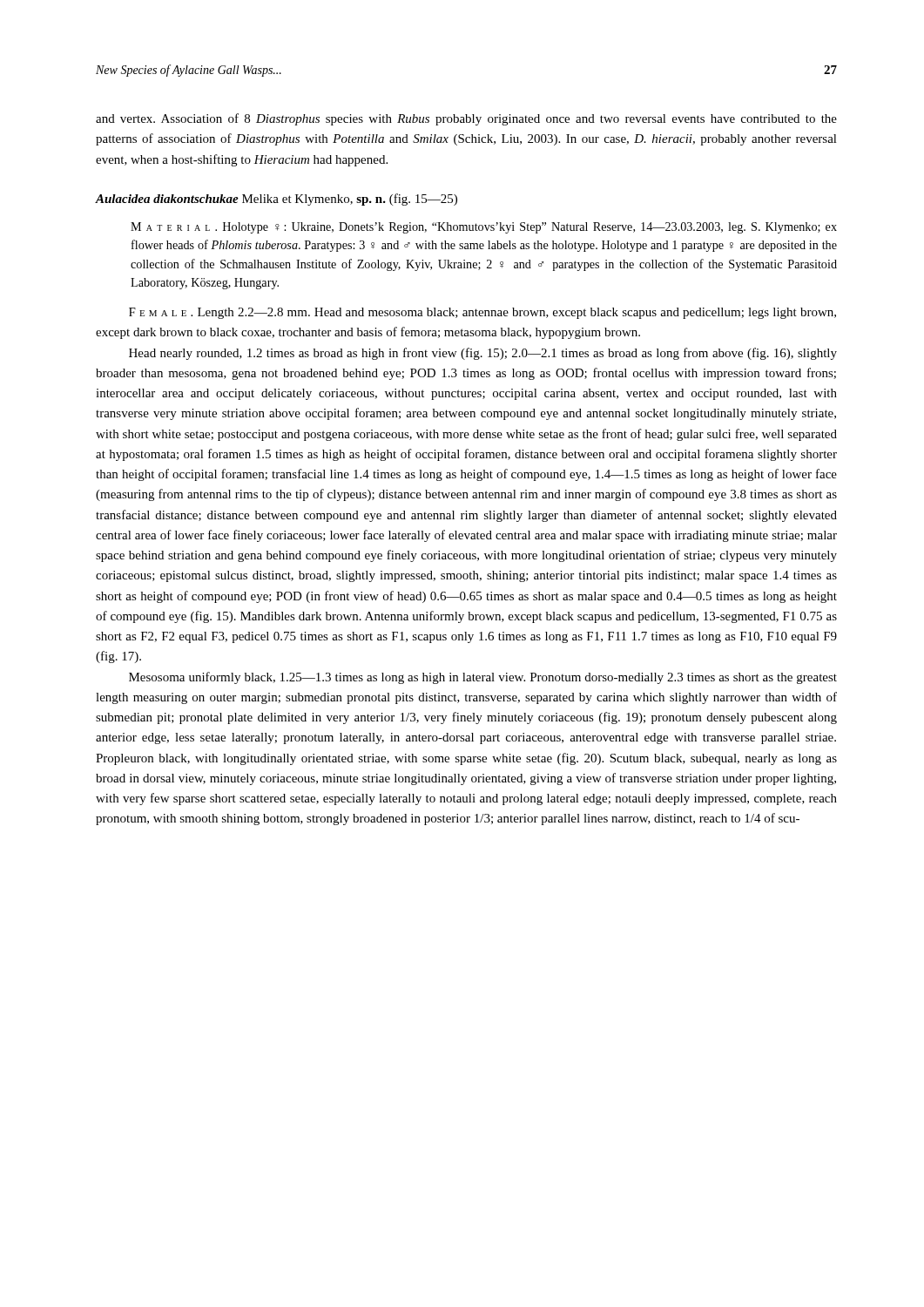Select the text block that reads "F e m a l e ."
The height and width of the screenshot is (1307, 924).
[x=466, y=322]
